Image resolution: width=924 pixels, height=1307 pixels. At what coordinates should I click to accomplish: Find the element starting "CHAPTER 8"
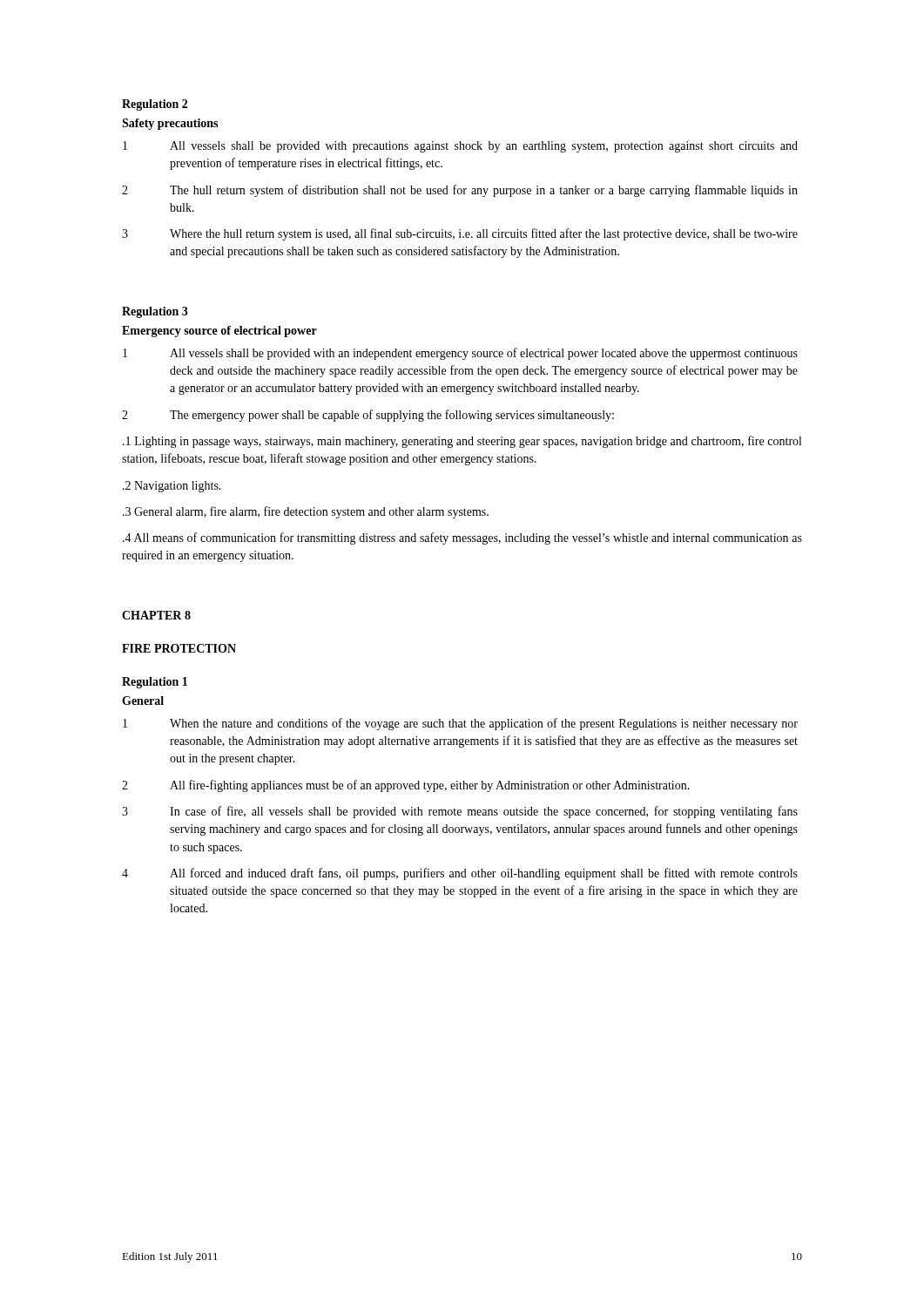click(x=156, y=615)
